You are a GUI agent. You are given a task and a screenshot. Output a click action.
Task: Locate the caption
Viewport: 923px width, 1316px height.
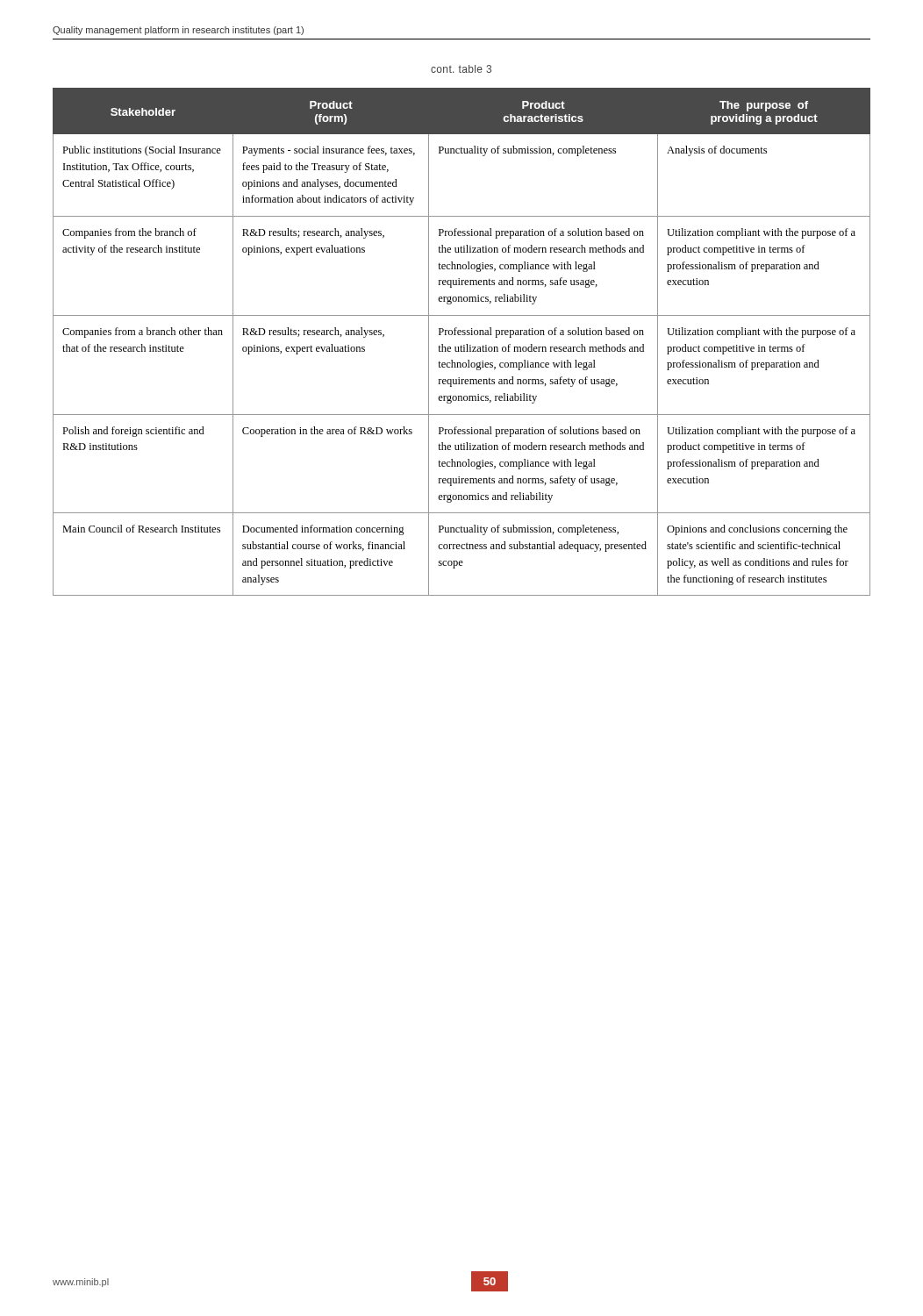pos(462,69)
